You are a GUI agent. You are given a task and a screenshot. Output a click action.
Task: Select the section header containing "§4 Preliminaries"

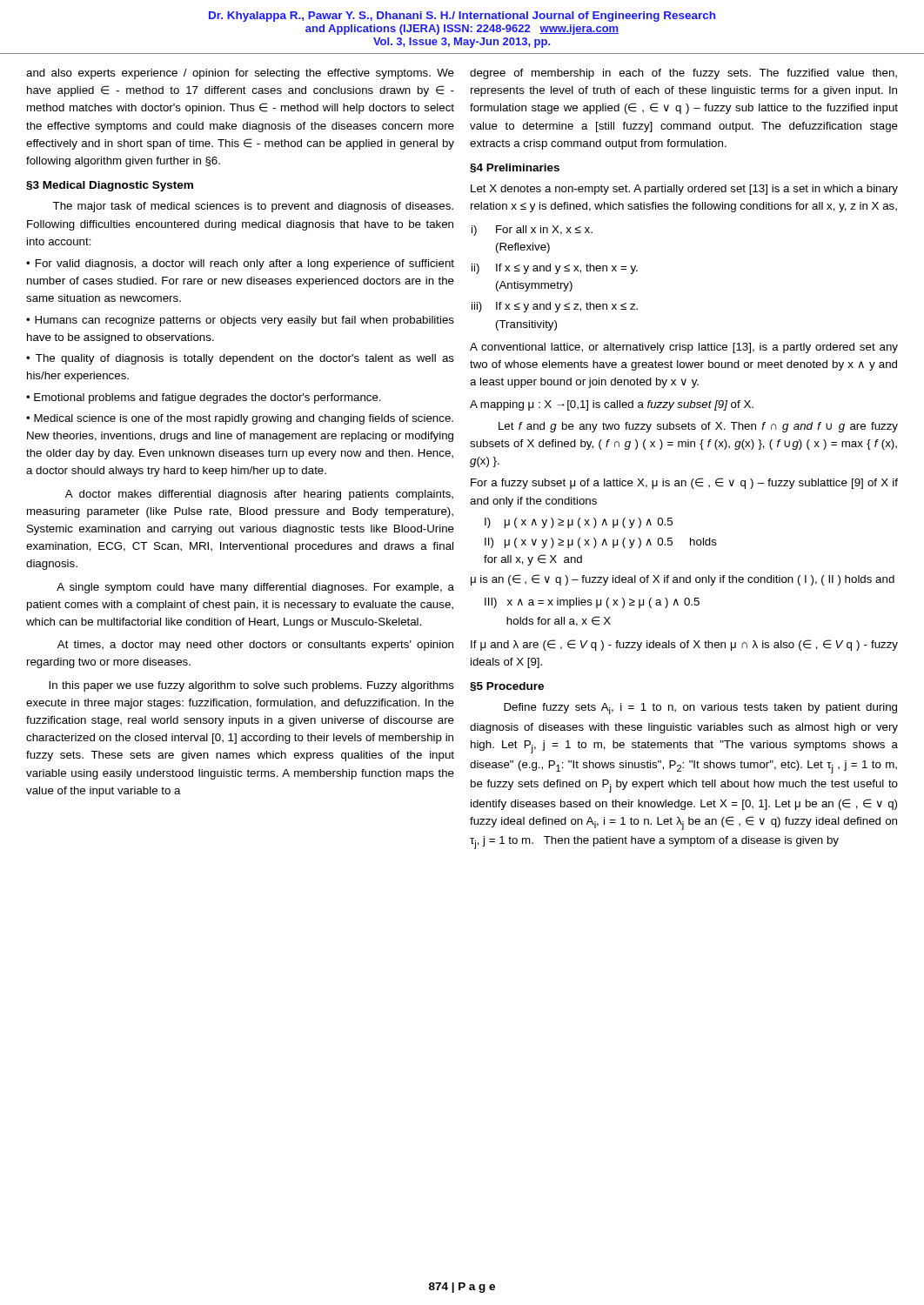[x=515, y=167]
